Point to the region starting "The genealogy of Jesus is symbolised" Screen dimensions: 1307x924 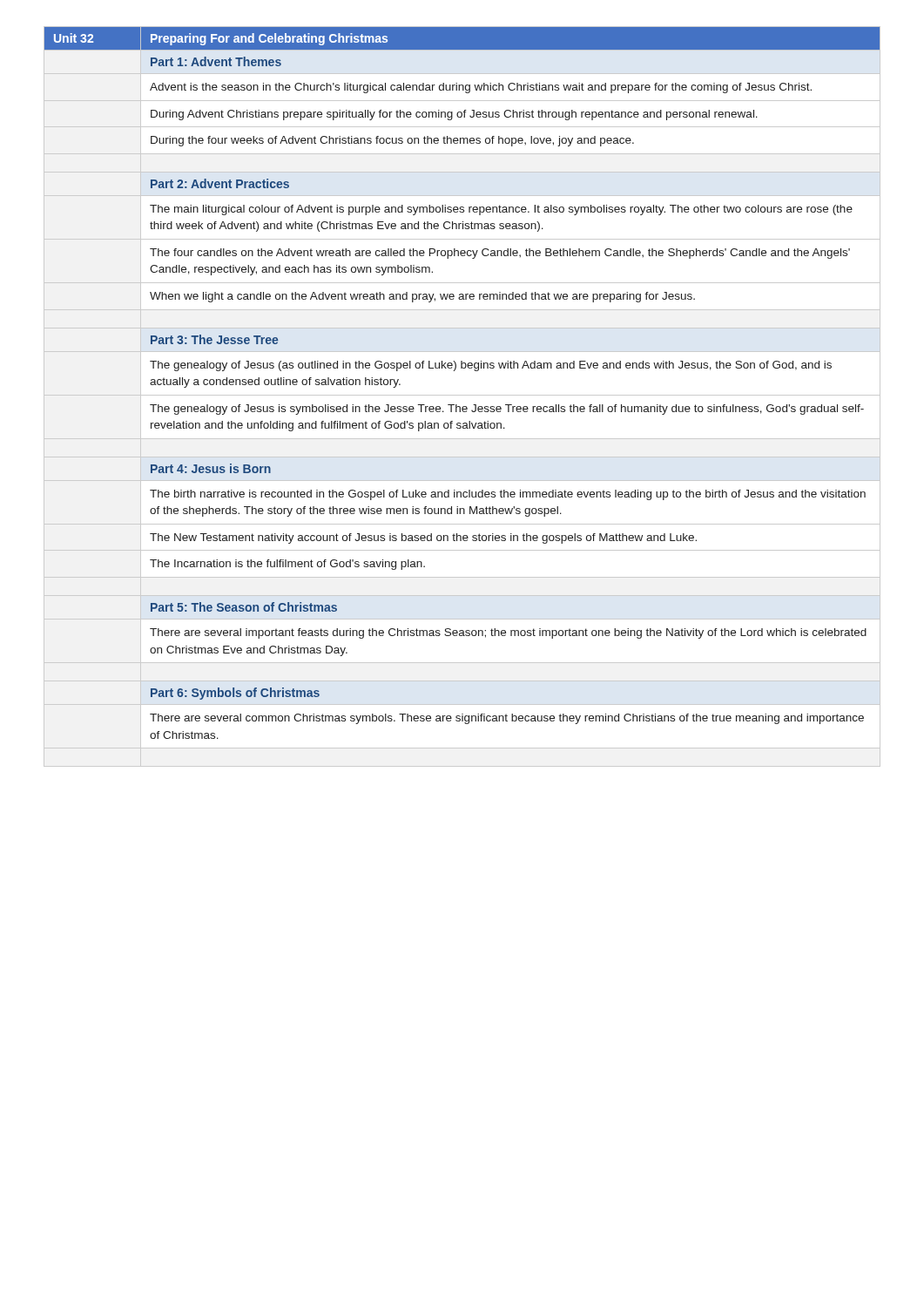[x=507, y=416]
